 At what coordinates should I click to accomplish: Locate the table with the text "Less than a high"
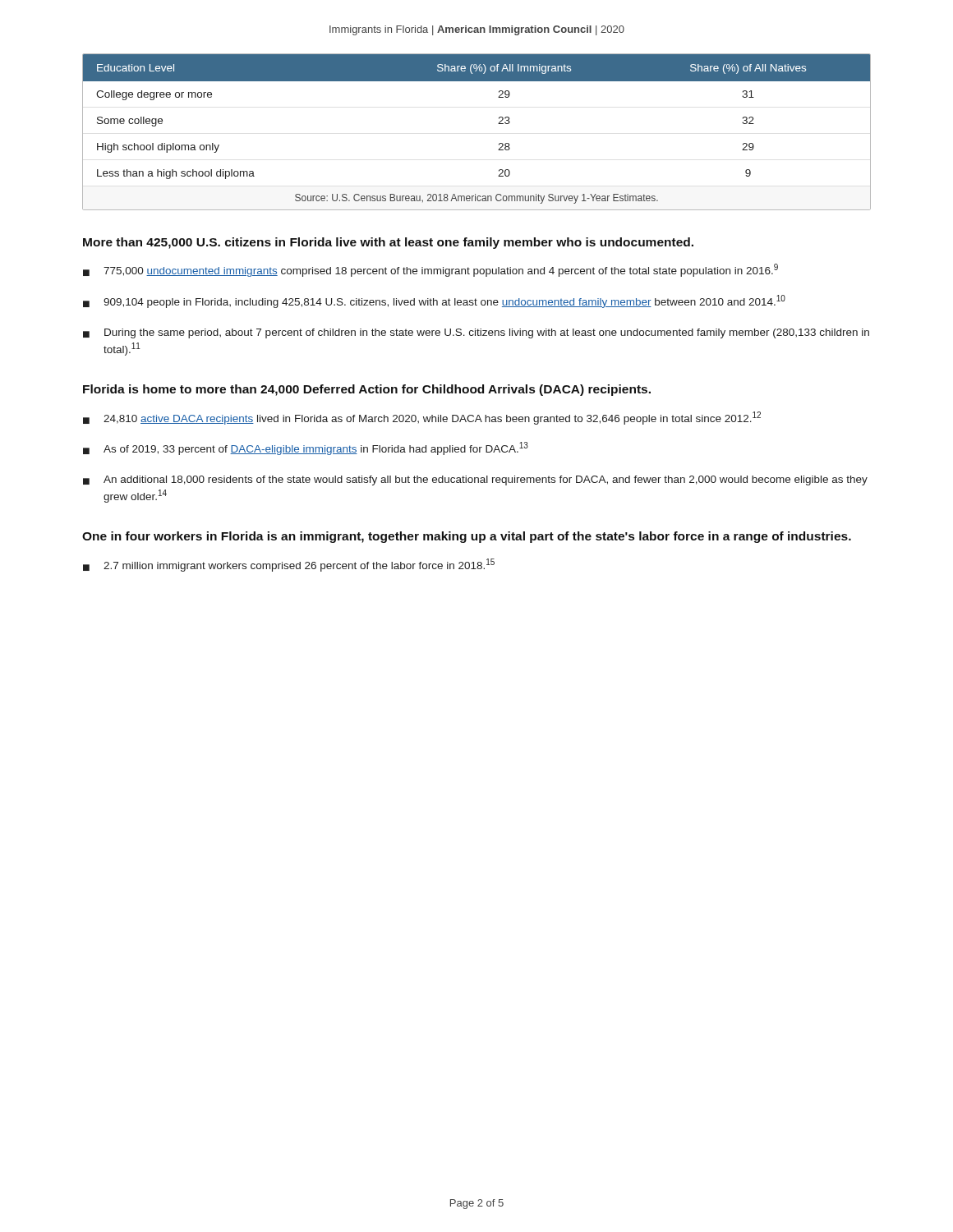tap(476, 132)
